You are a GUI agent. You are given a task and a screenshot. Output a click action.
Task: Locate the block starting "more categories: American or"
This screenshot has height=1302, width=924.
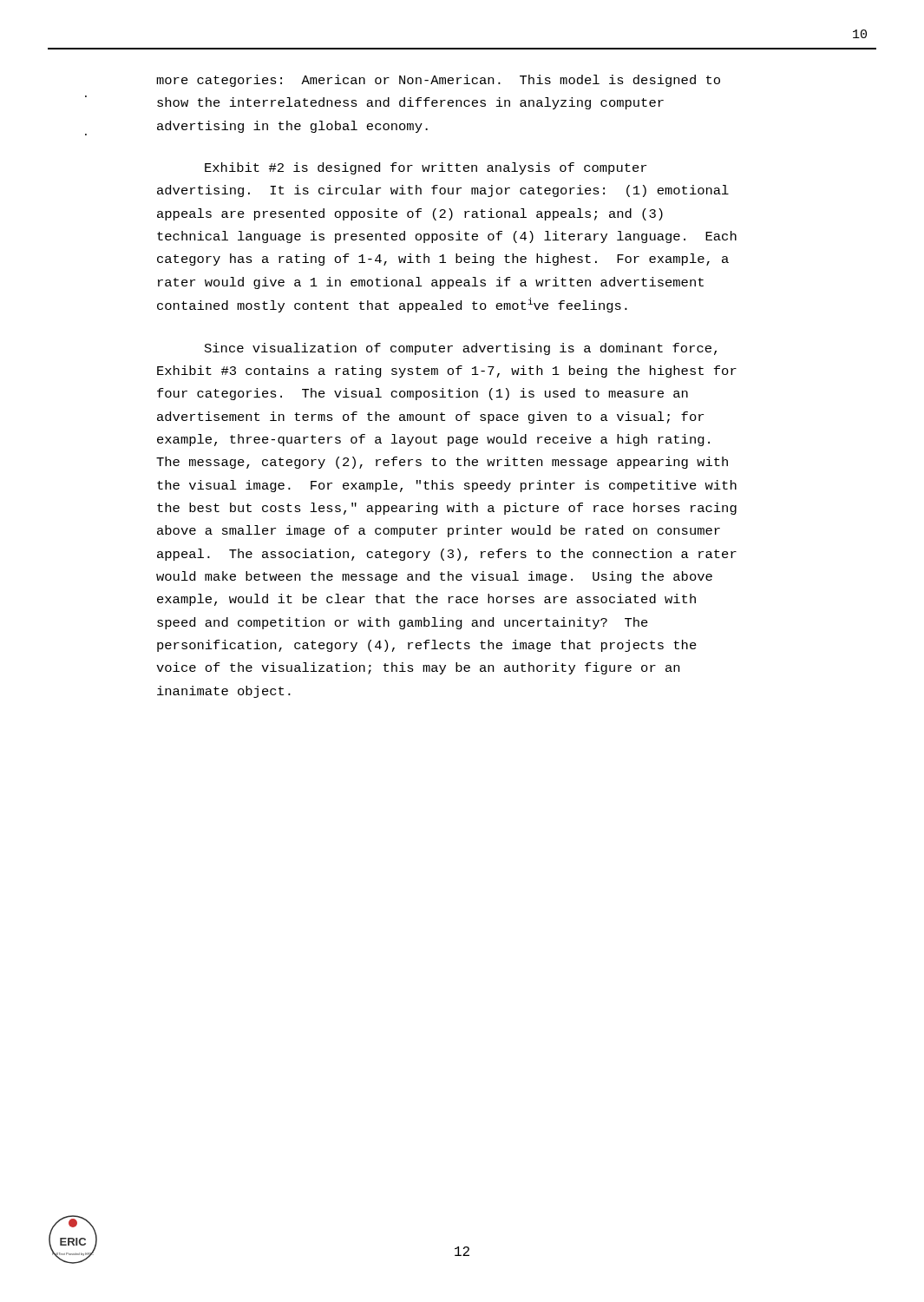(x=439, y=104)
